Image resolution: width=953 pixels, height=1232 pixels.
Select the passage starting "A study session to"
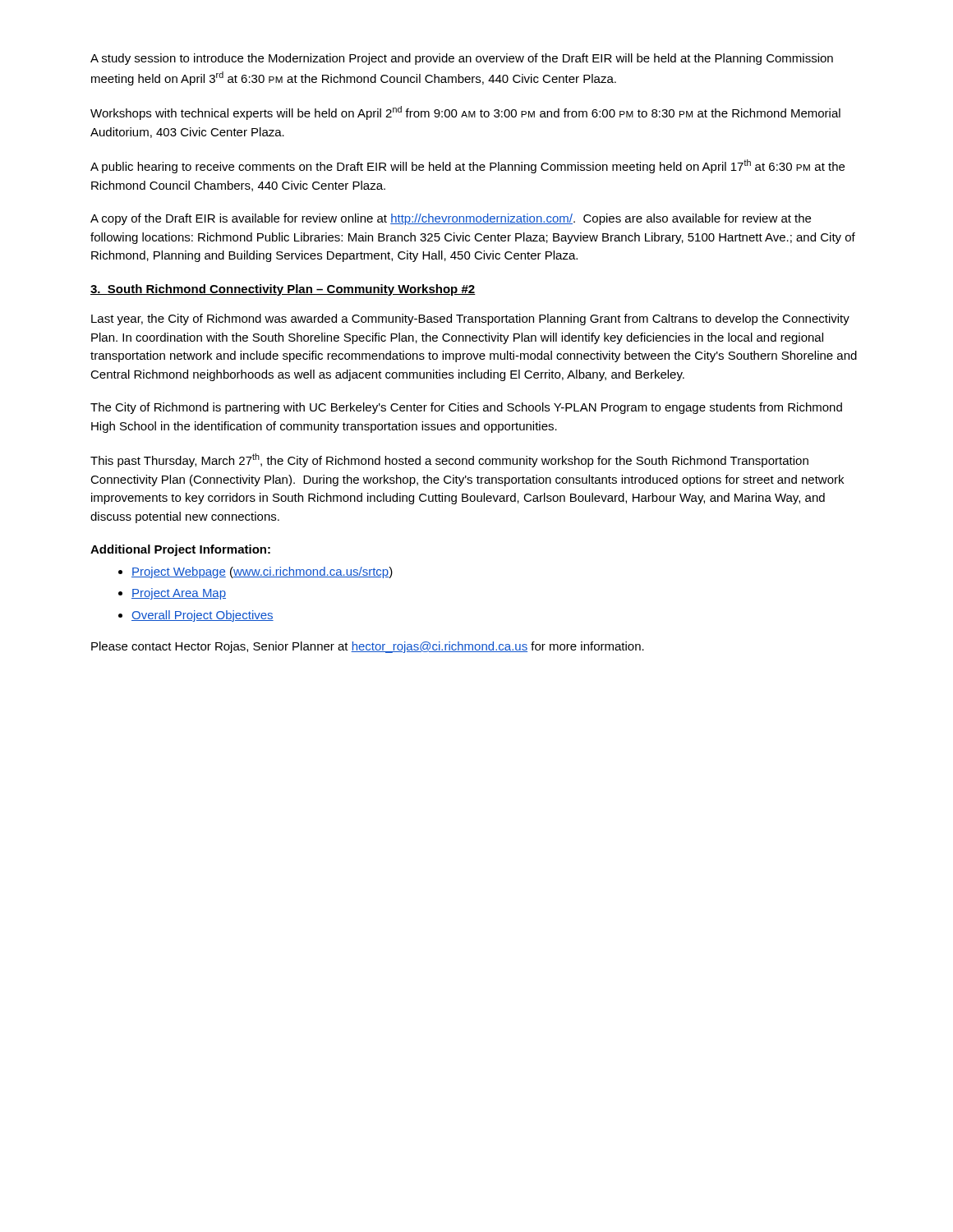tap(462, 68)
